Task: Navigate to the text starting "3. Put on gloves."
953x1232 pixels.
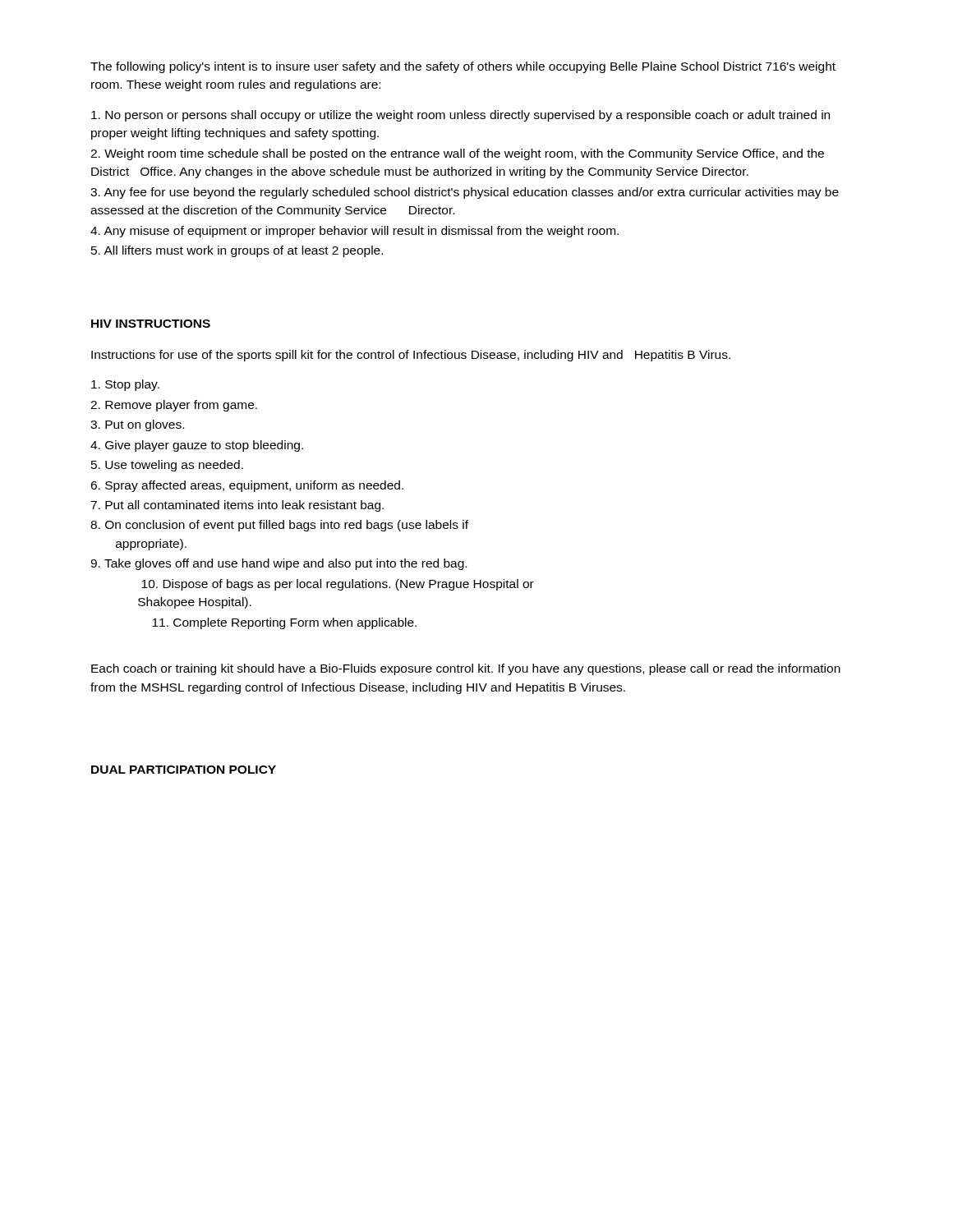Action: (138, 424)
